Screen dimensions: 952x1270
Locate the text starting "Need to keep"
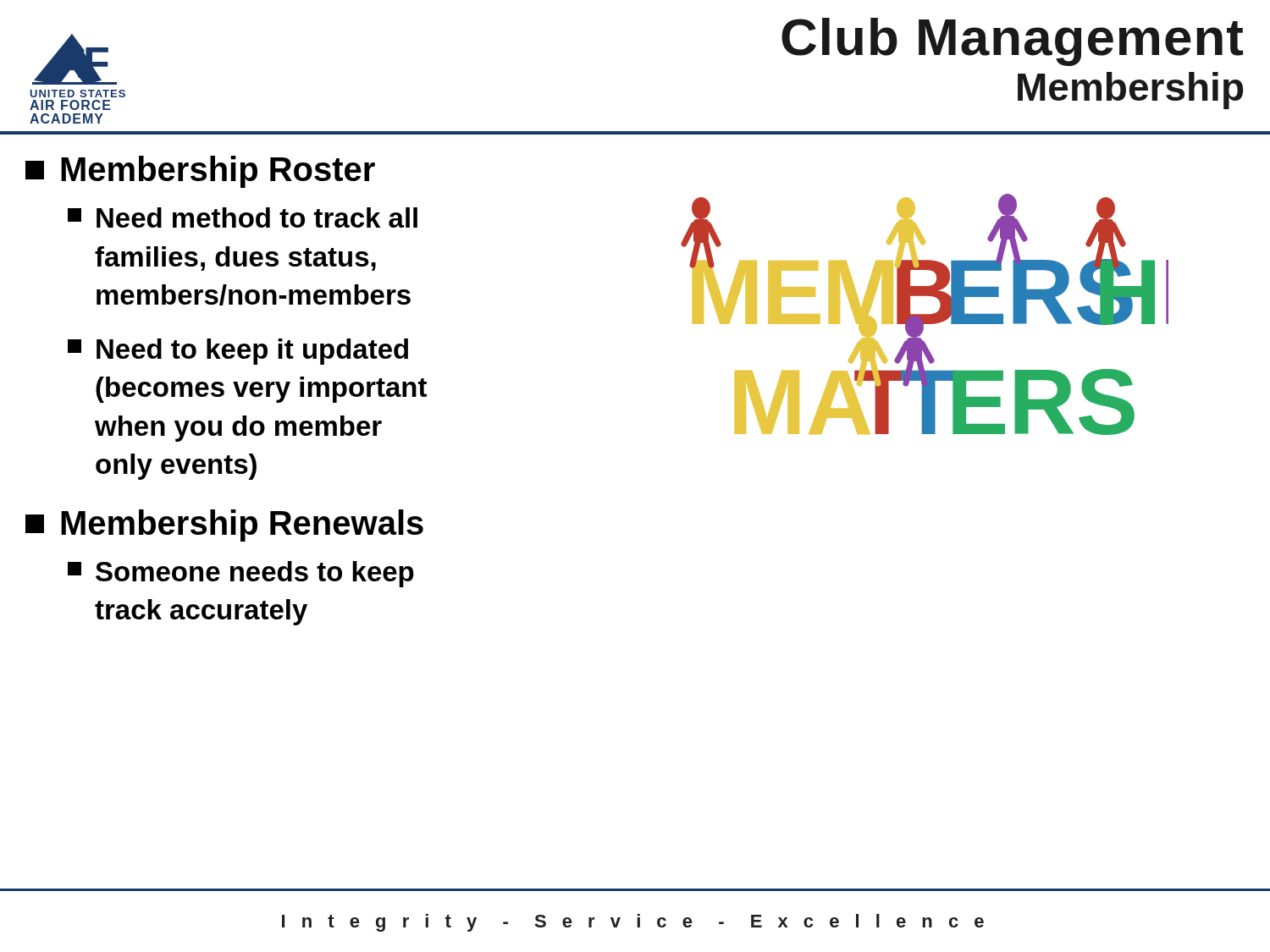coord(247,407)
